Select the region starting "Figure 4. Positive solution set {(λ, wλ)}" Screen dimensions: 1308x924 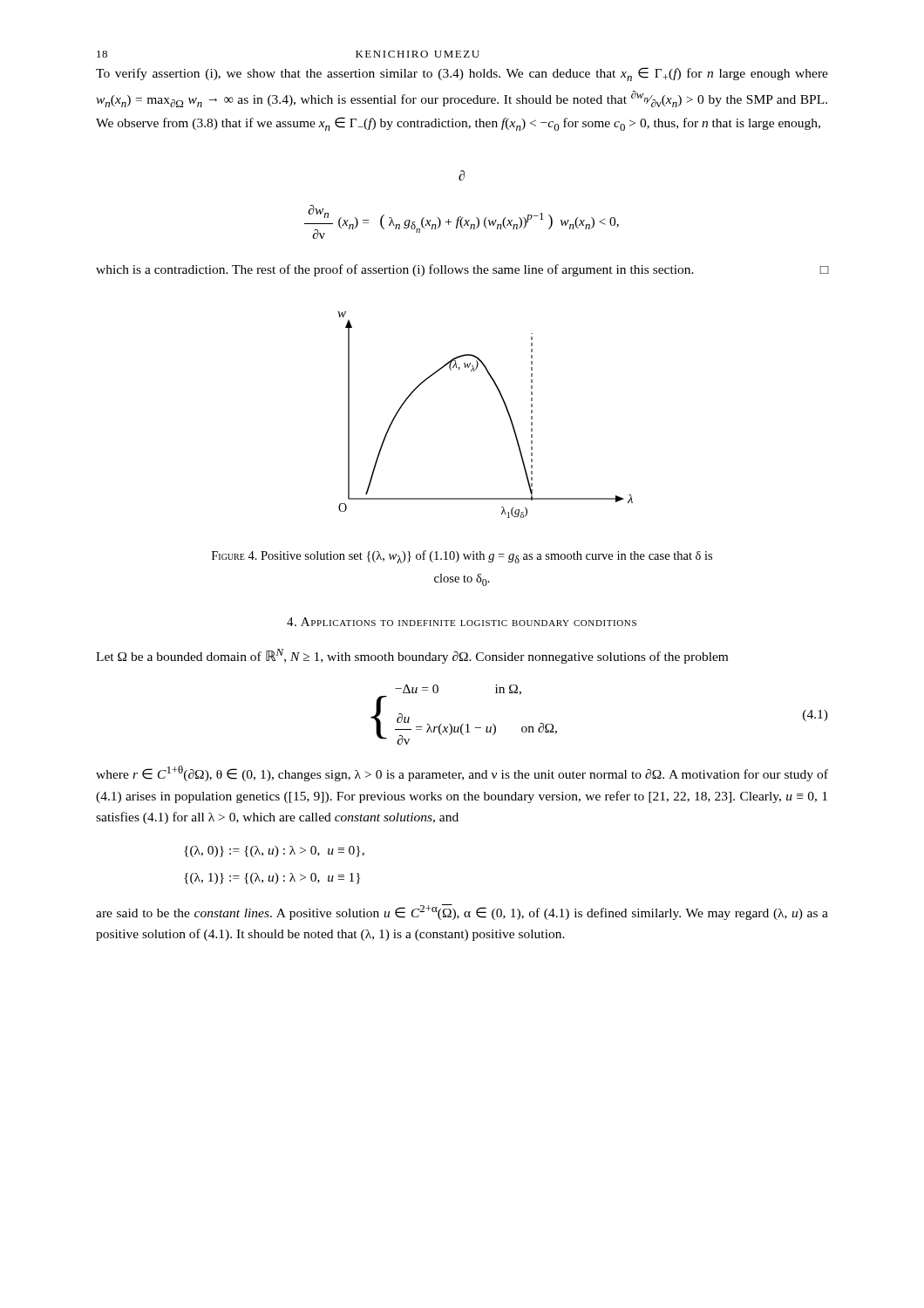[x=462, y=569]
